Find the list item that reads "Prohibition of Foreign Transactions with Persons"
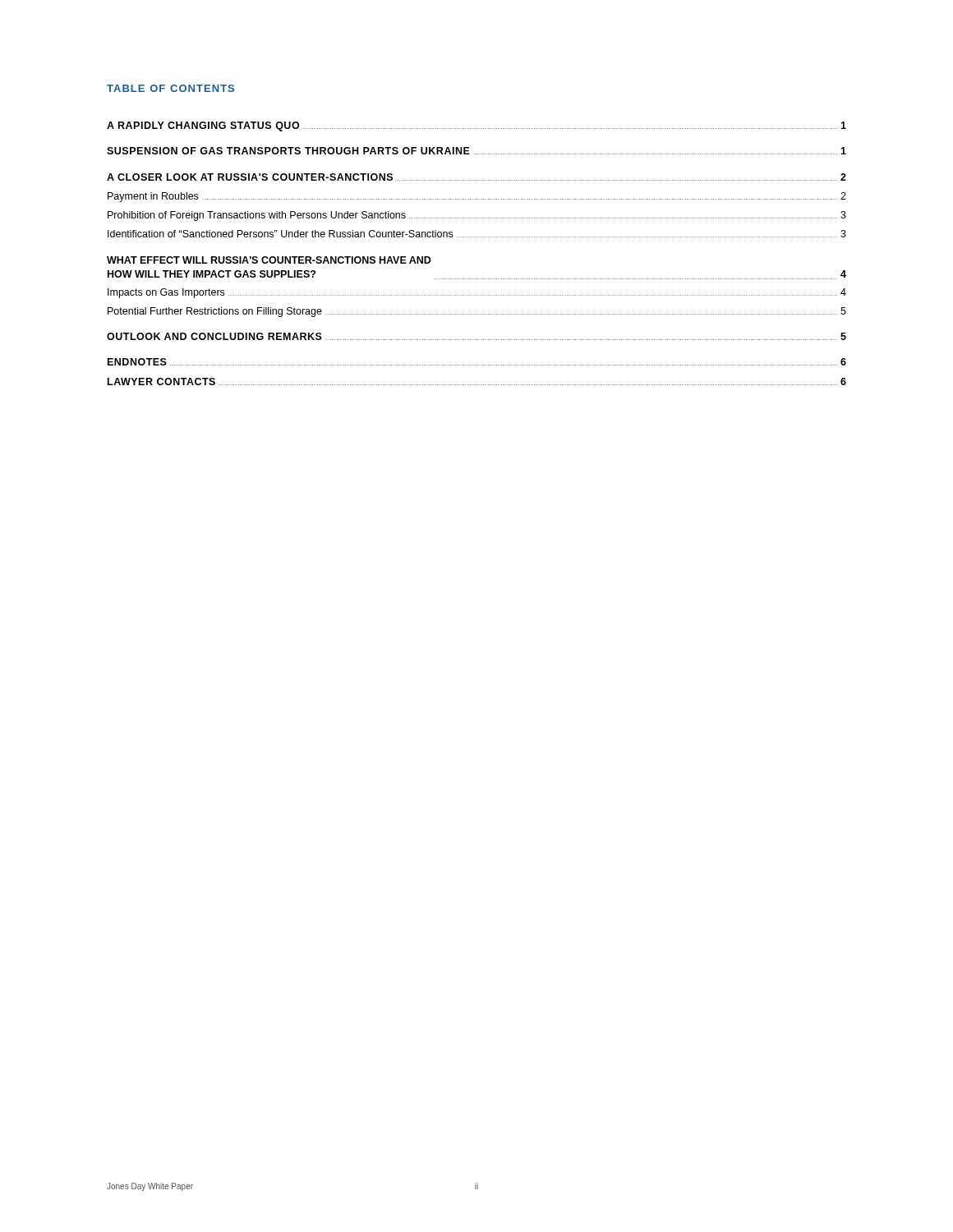The height and width of the screenshot is (1232, 953). click(476, 216)
